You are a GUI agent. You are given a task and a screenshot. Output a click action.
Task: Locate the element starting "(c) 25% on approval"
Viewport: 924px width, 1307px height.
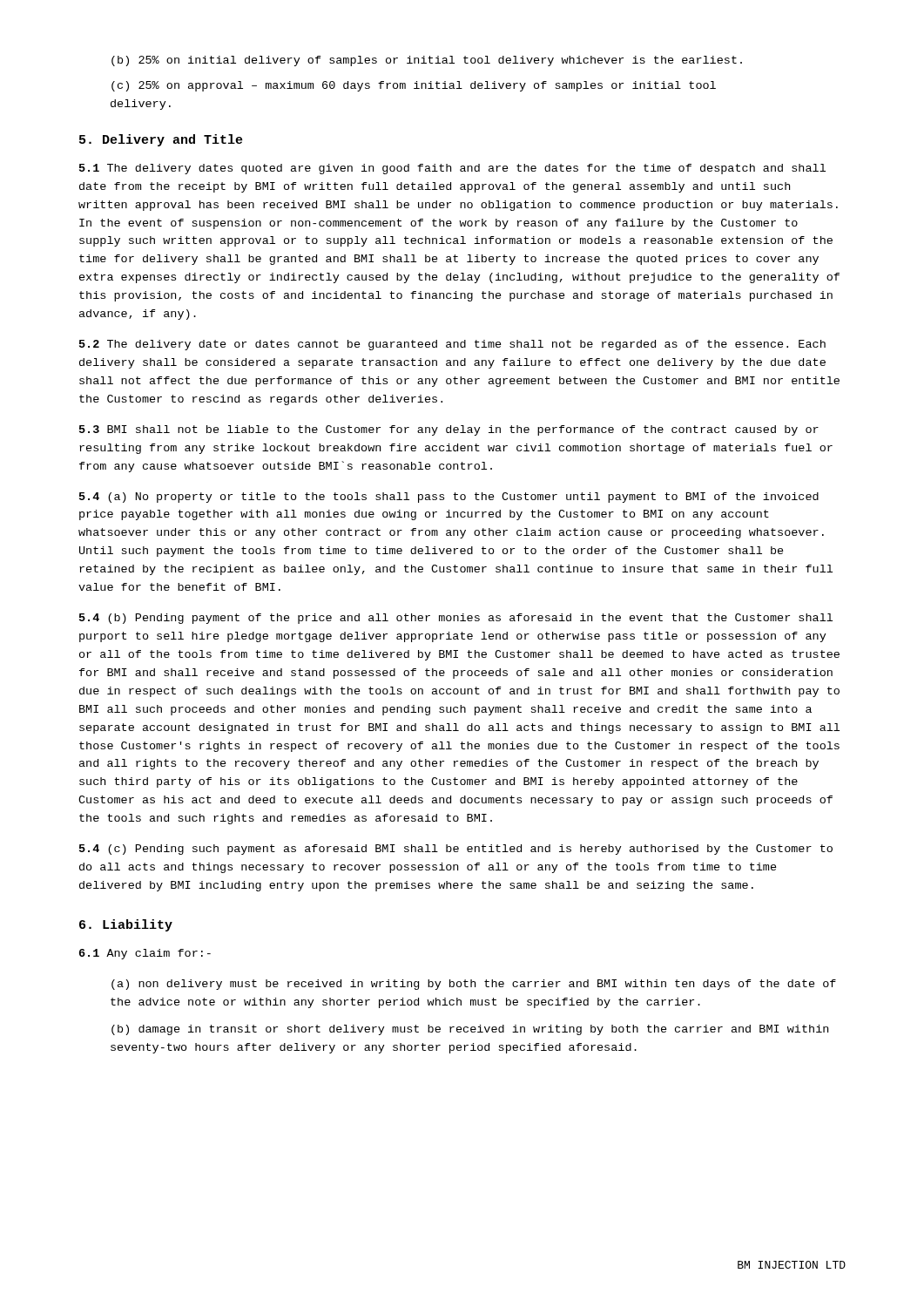coord(413,95)
